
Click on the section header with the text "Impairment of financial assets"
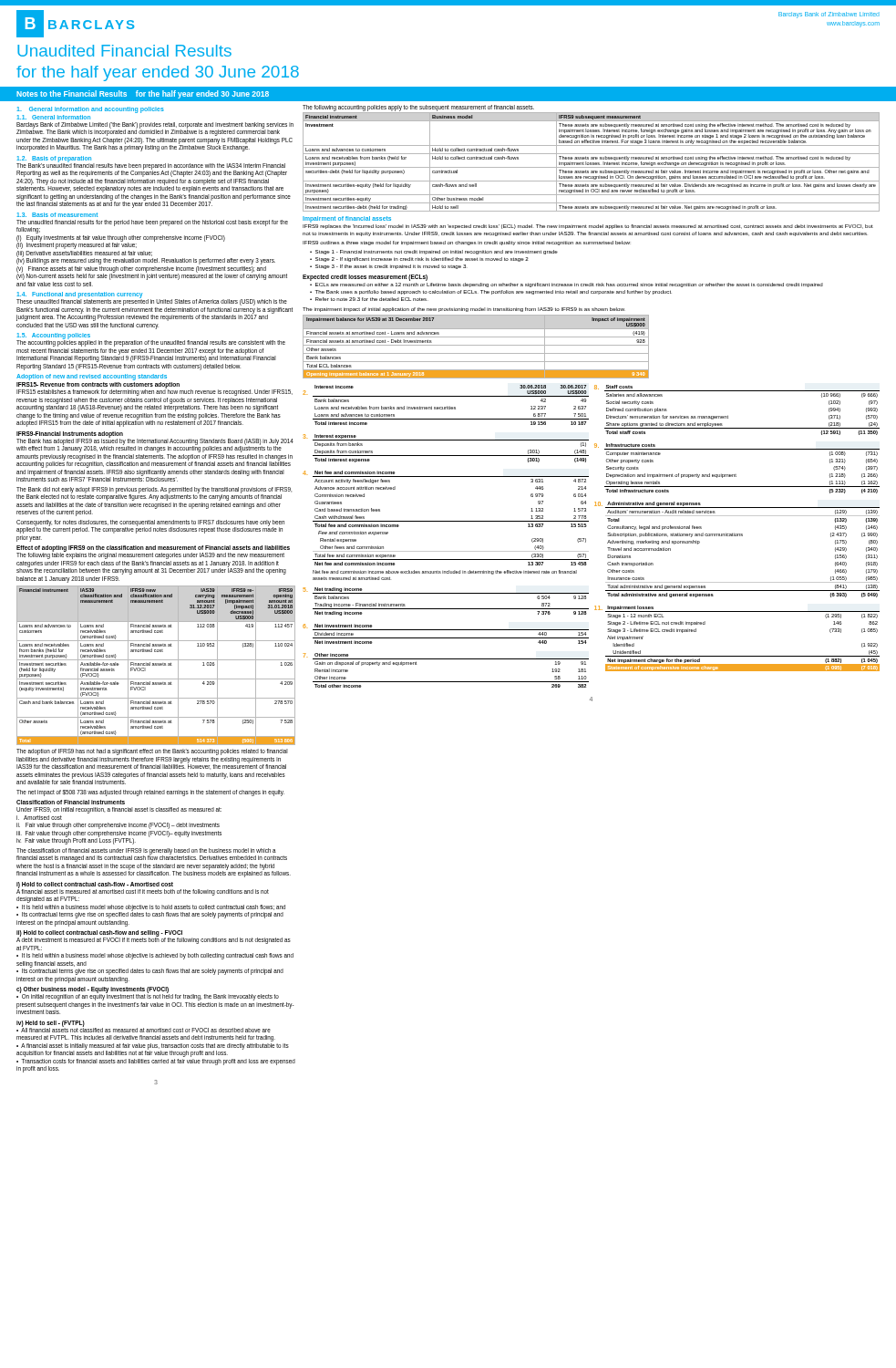point(347,218)
